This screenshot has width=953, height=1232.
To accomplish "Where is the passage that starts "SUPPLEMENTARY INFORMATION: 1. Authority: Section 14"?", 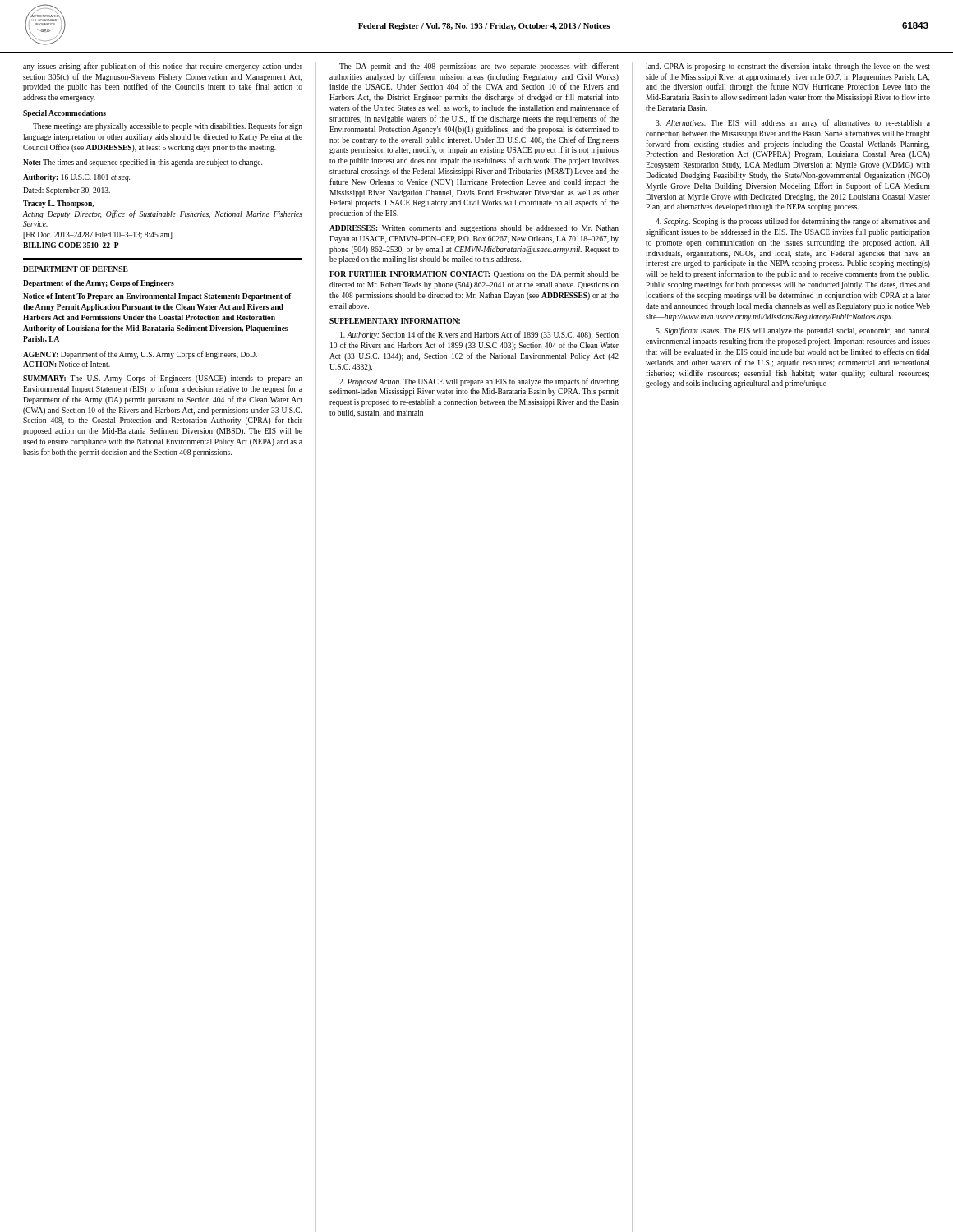I will click(x=474, y=367).
